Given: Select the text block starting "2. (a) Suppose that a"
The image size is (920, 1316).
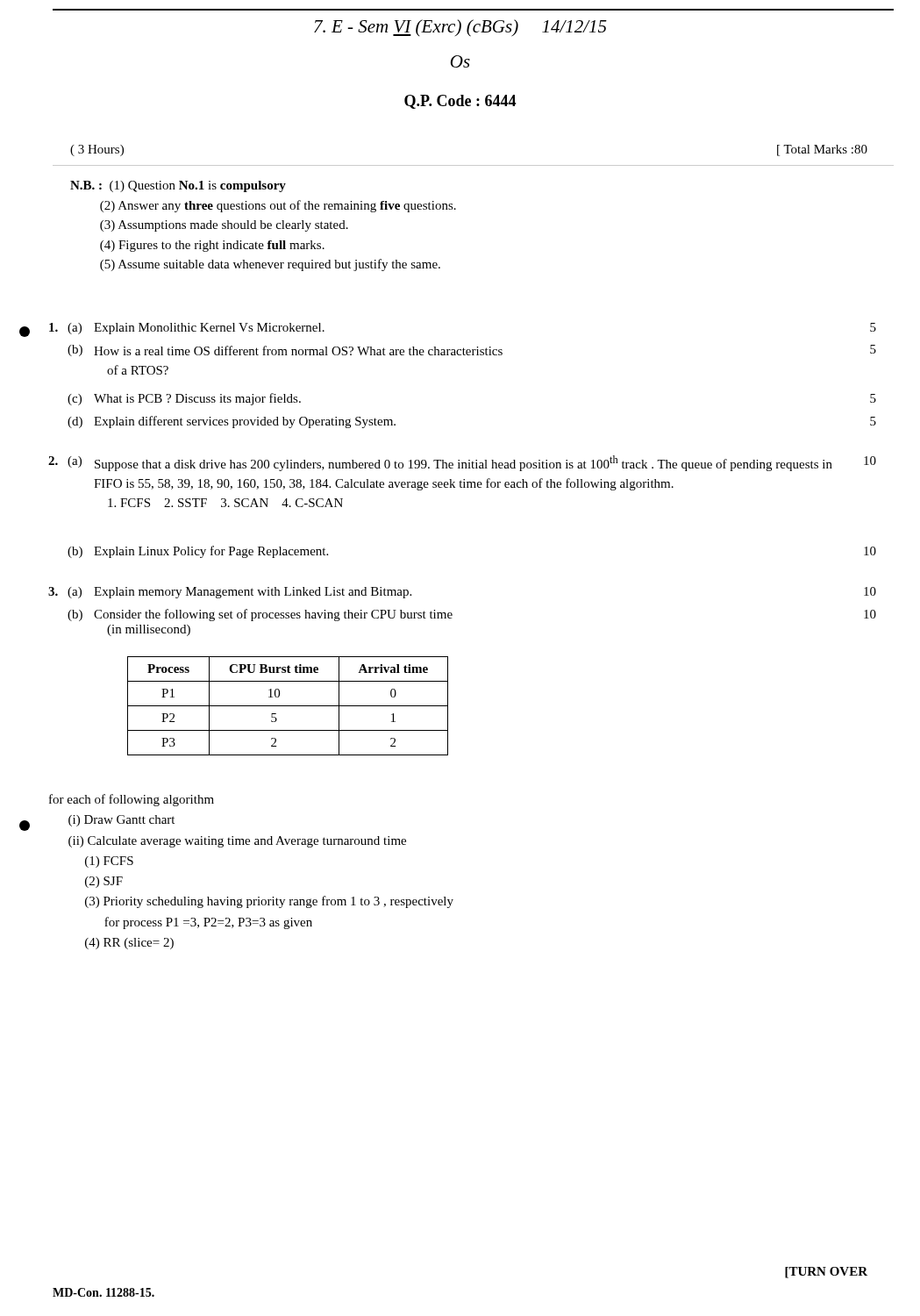Looking at the screenshot, I should tap(462, 482).
